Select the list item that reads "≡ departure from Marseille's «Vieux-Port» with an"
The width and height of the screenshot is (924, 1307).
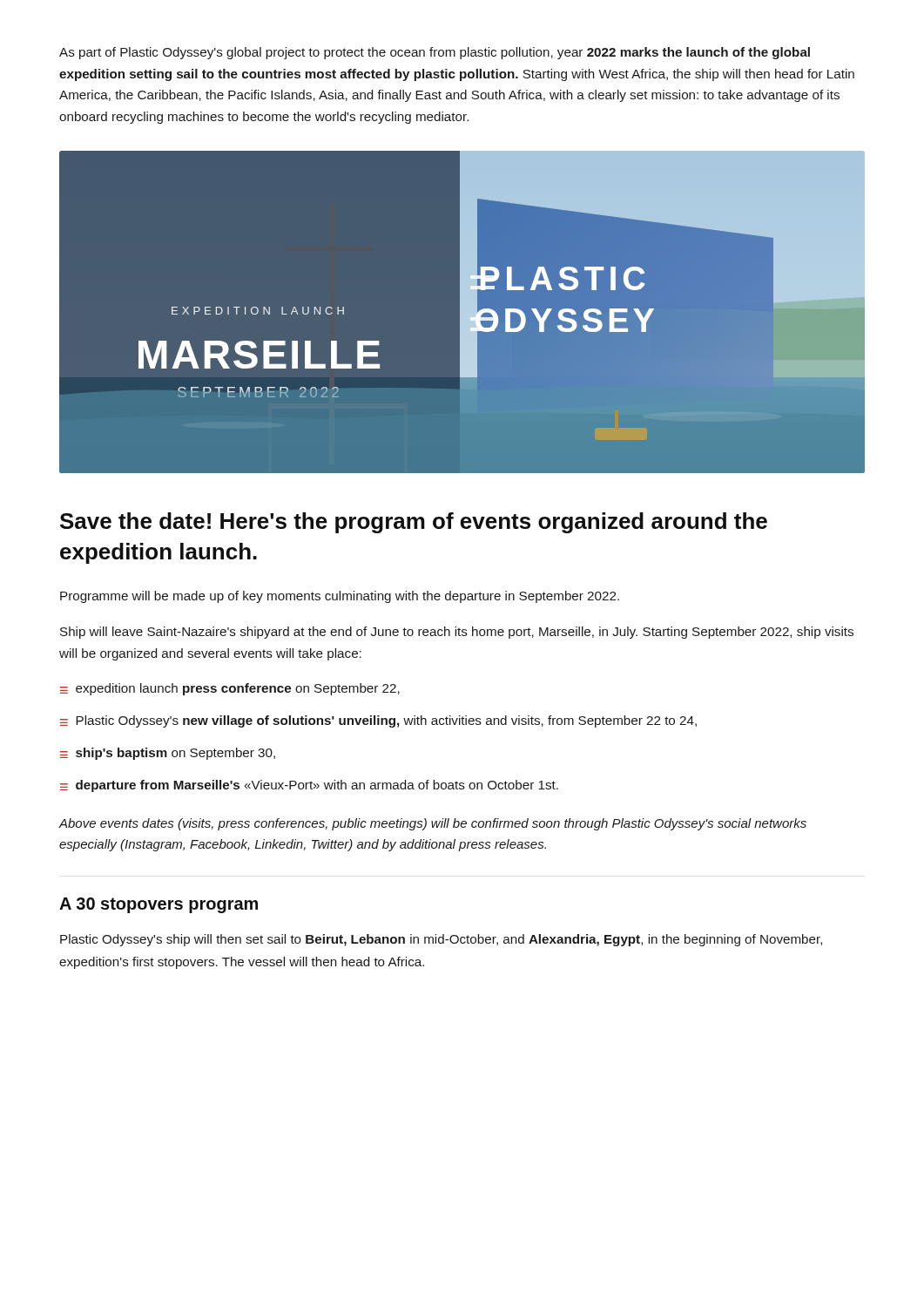point(309,787)
